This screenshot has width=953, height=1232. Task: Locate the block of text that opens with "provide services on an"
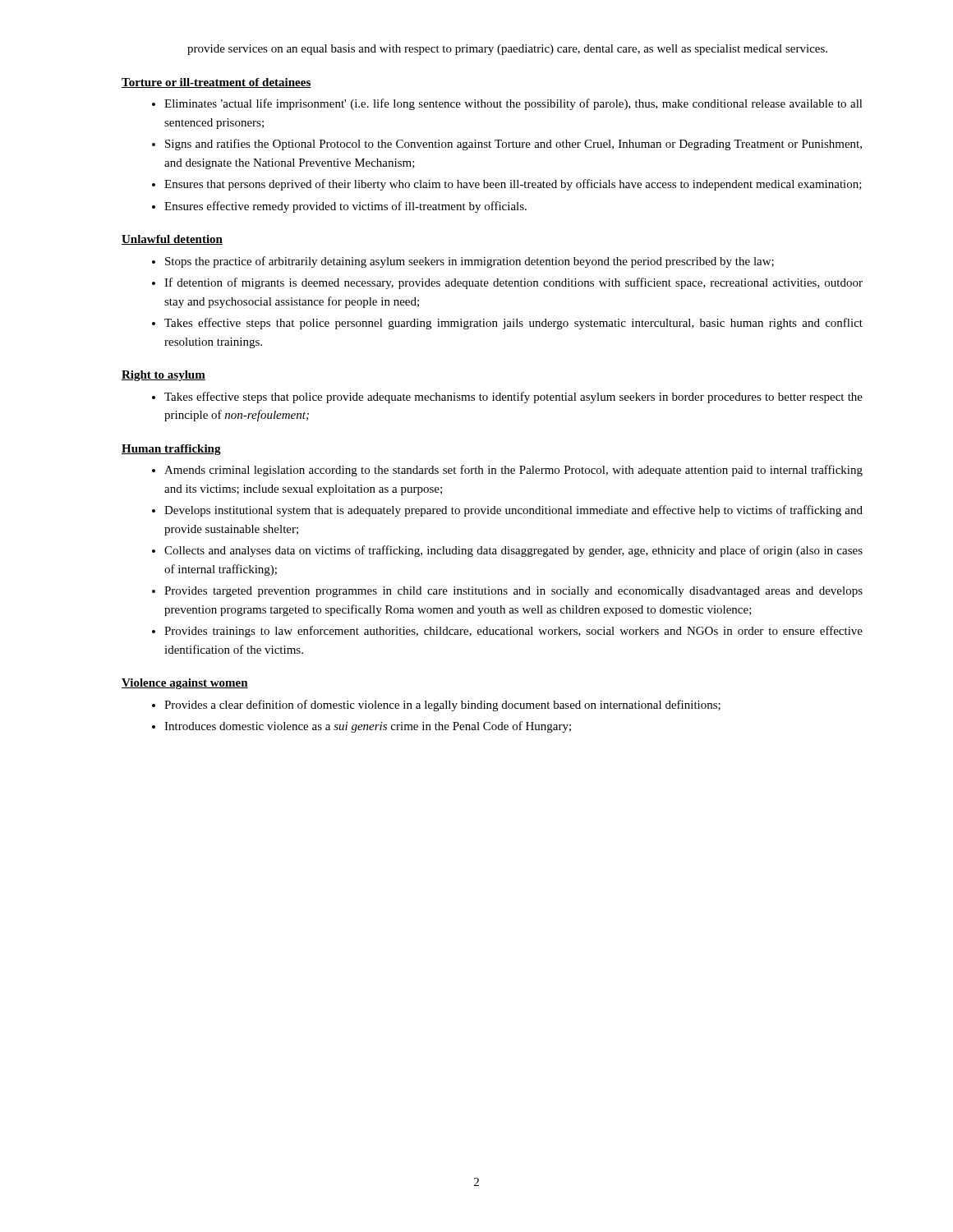click(x=508, y=48)
